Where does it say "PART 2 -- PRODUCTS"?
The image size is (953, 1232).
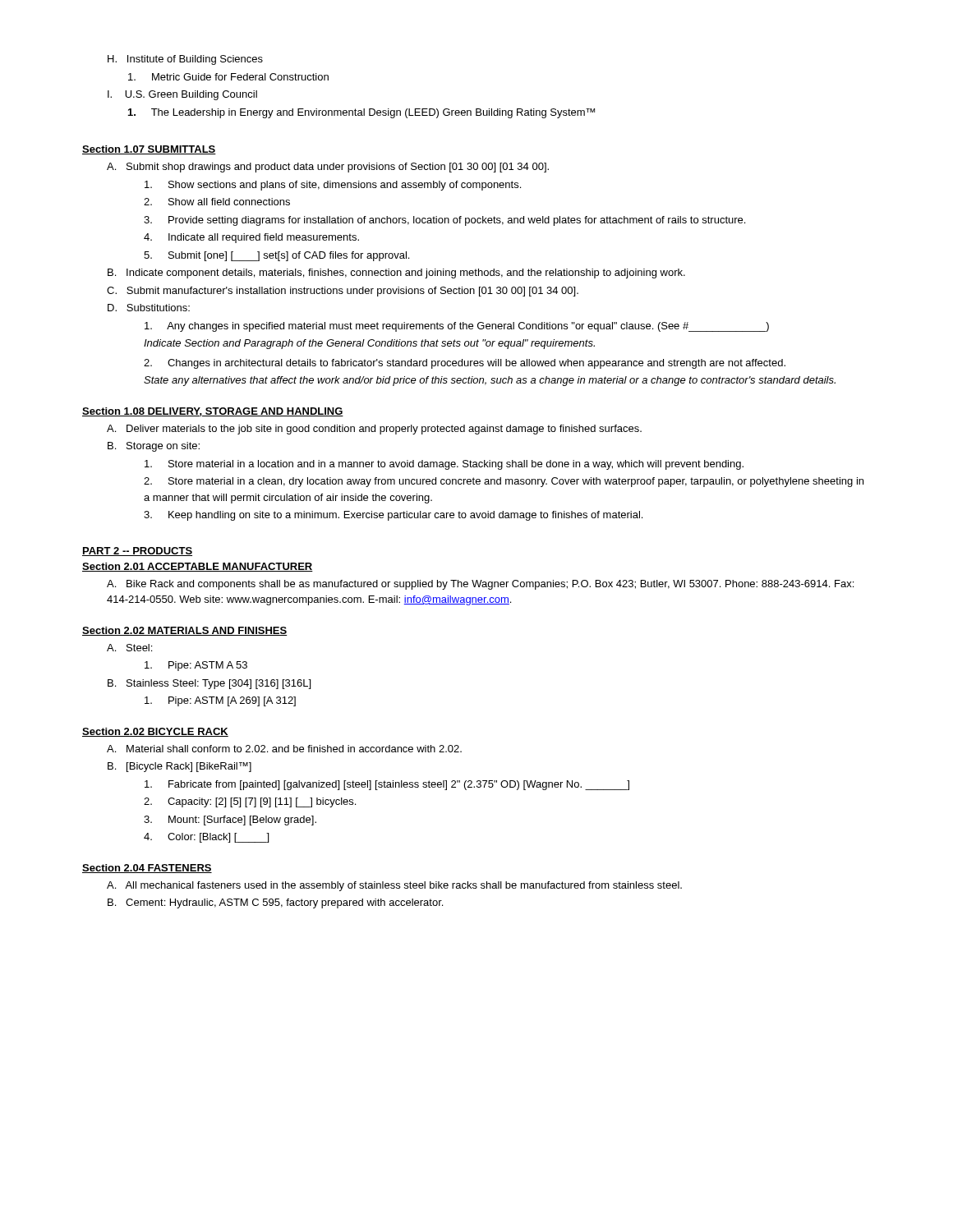(137, 550)
